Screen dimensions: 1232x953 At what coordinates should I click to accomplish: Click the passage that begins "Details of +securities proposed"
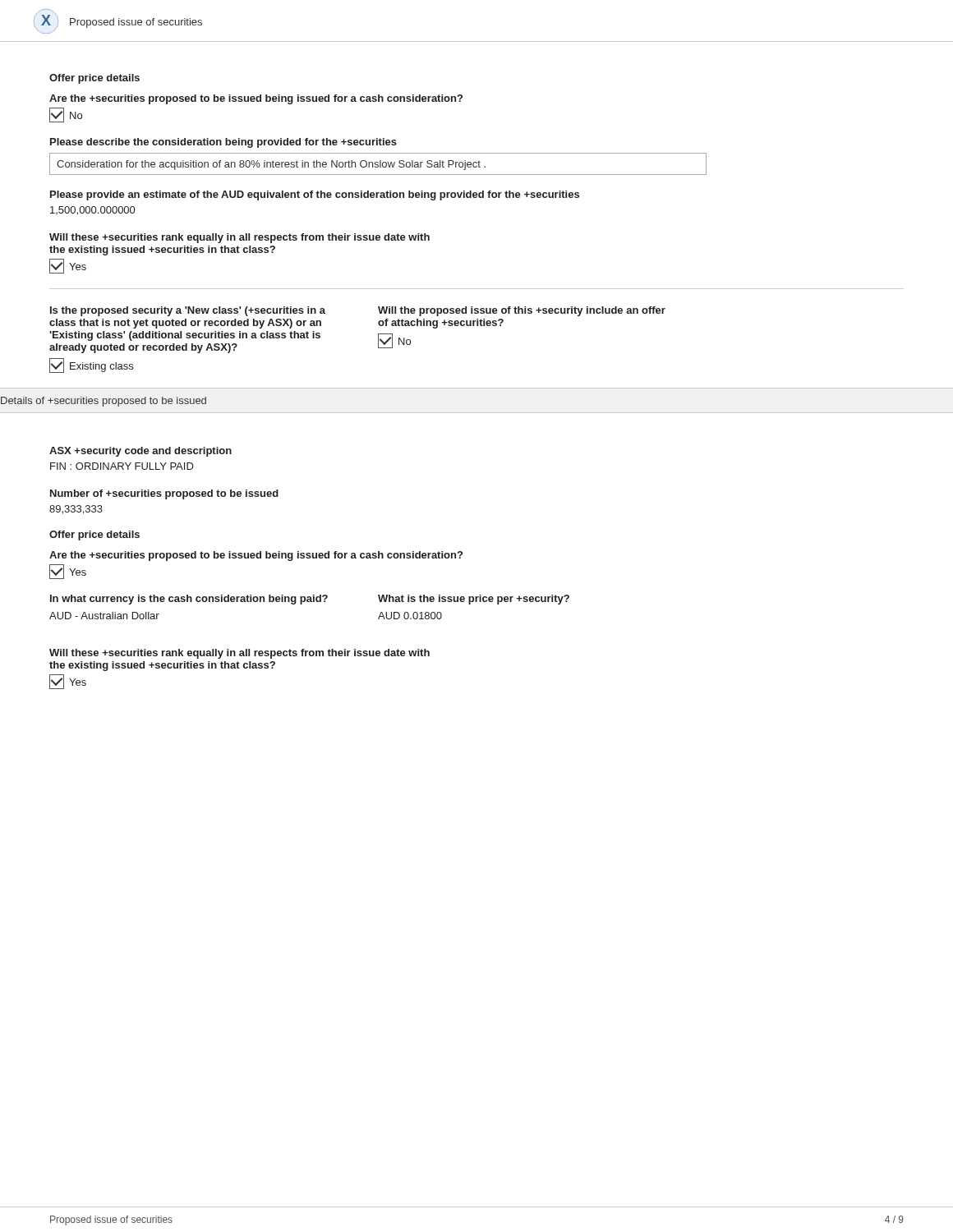coord(103,400)
